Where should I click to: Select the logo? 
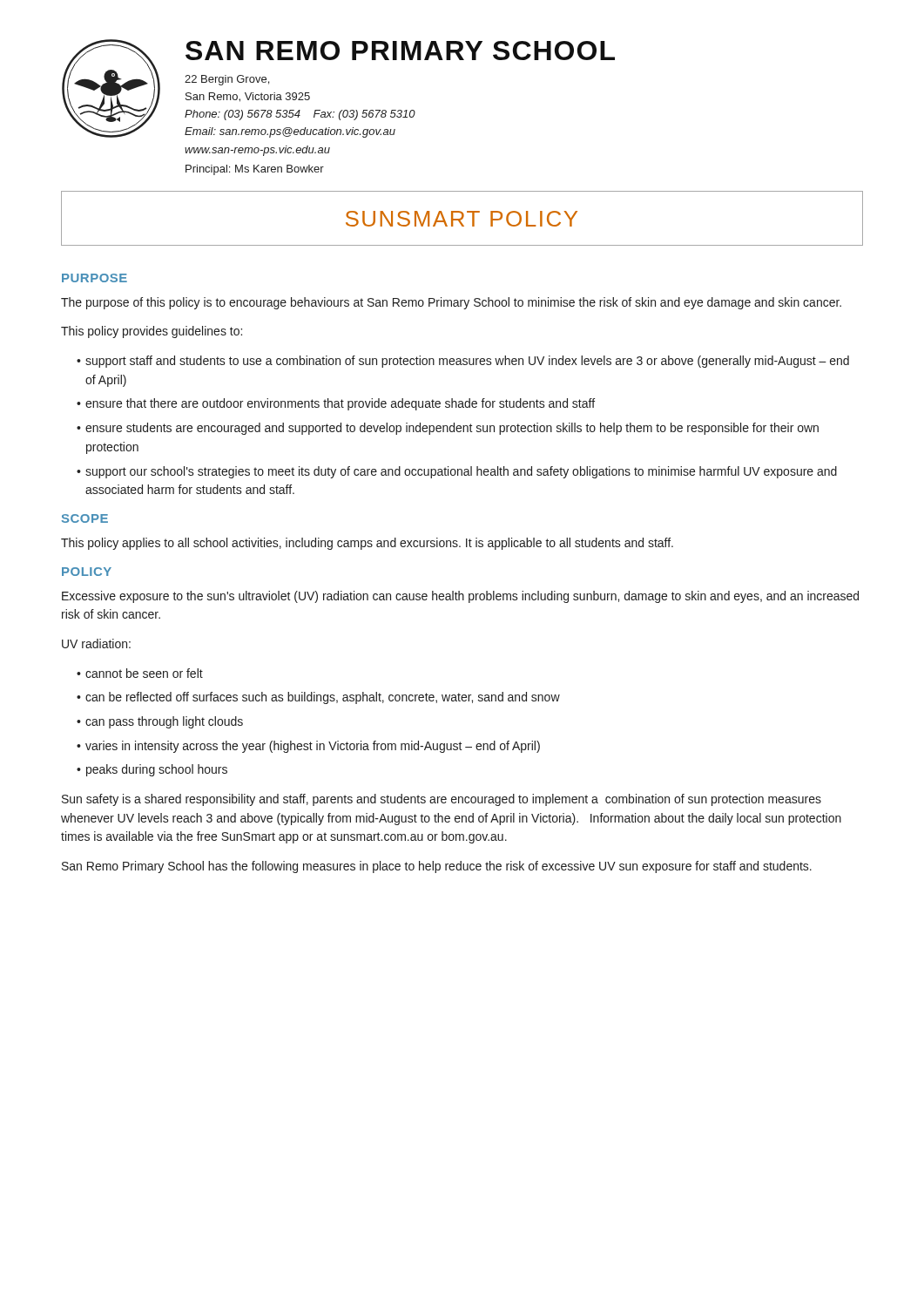[x=113, y=88]
